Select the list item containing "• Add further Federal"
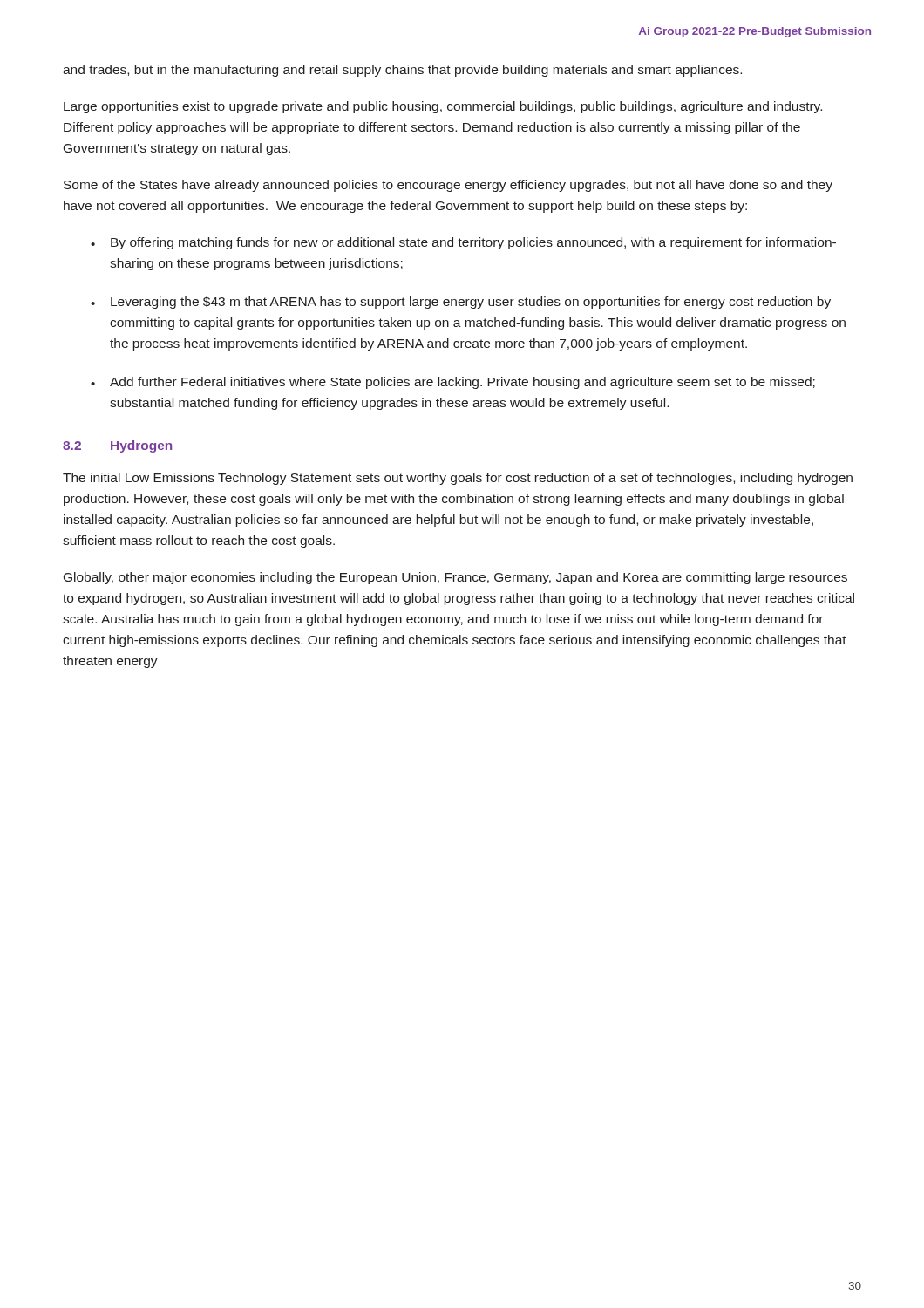The height and width of the screenshot is (1308, 924). (x=476, y=393)
